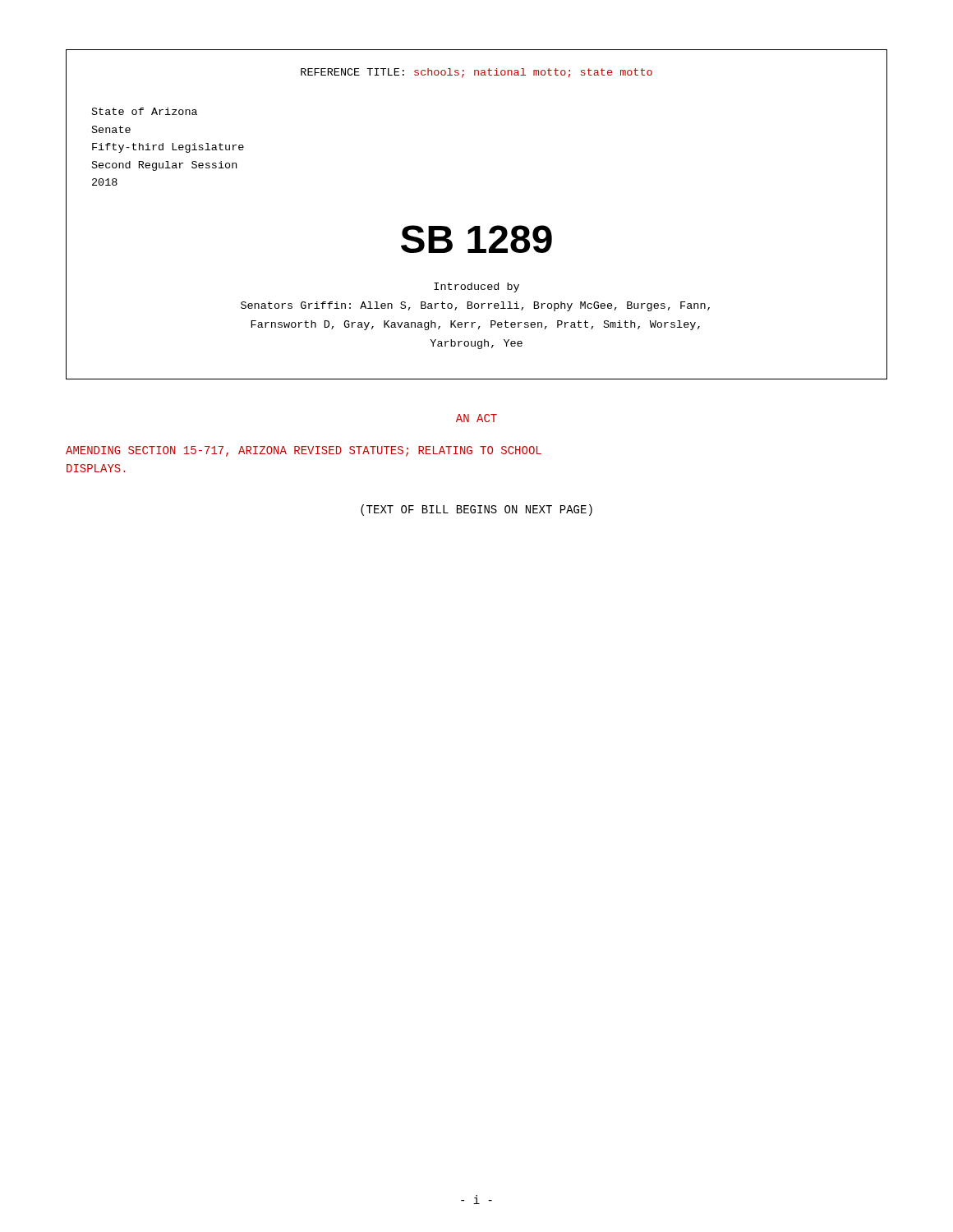Navigate to the text starting "AN ACT"
Image resolution: width=953 pixels, height=1232 pixels.
click(x=476, y=419)
